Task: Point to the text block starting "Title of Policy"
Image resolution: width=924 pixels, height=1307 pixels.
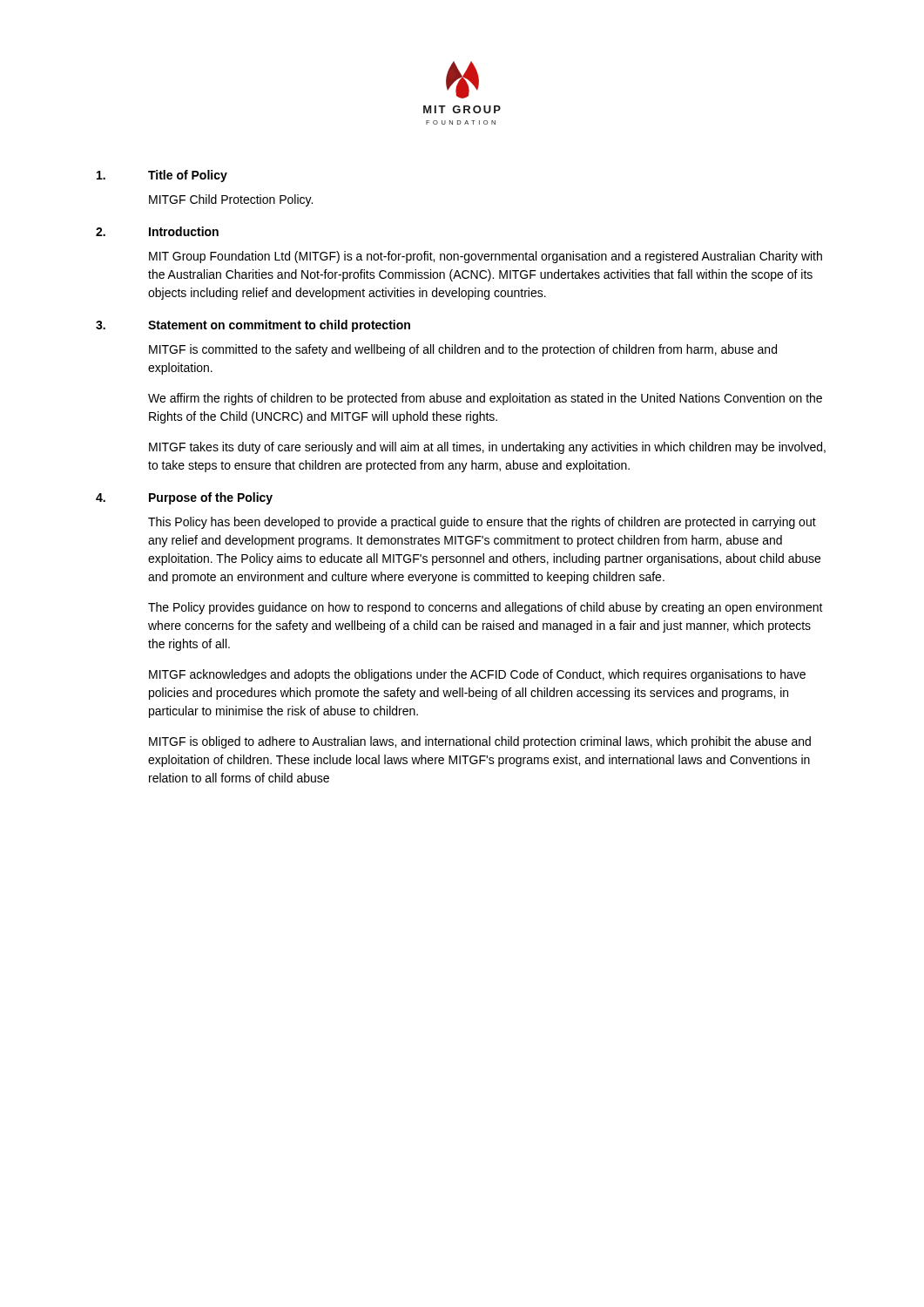Action: (x=188, y=175)
